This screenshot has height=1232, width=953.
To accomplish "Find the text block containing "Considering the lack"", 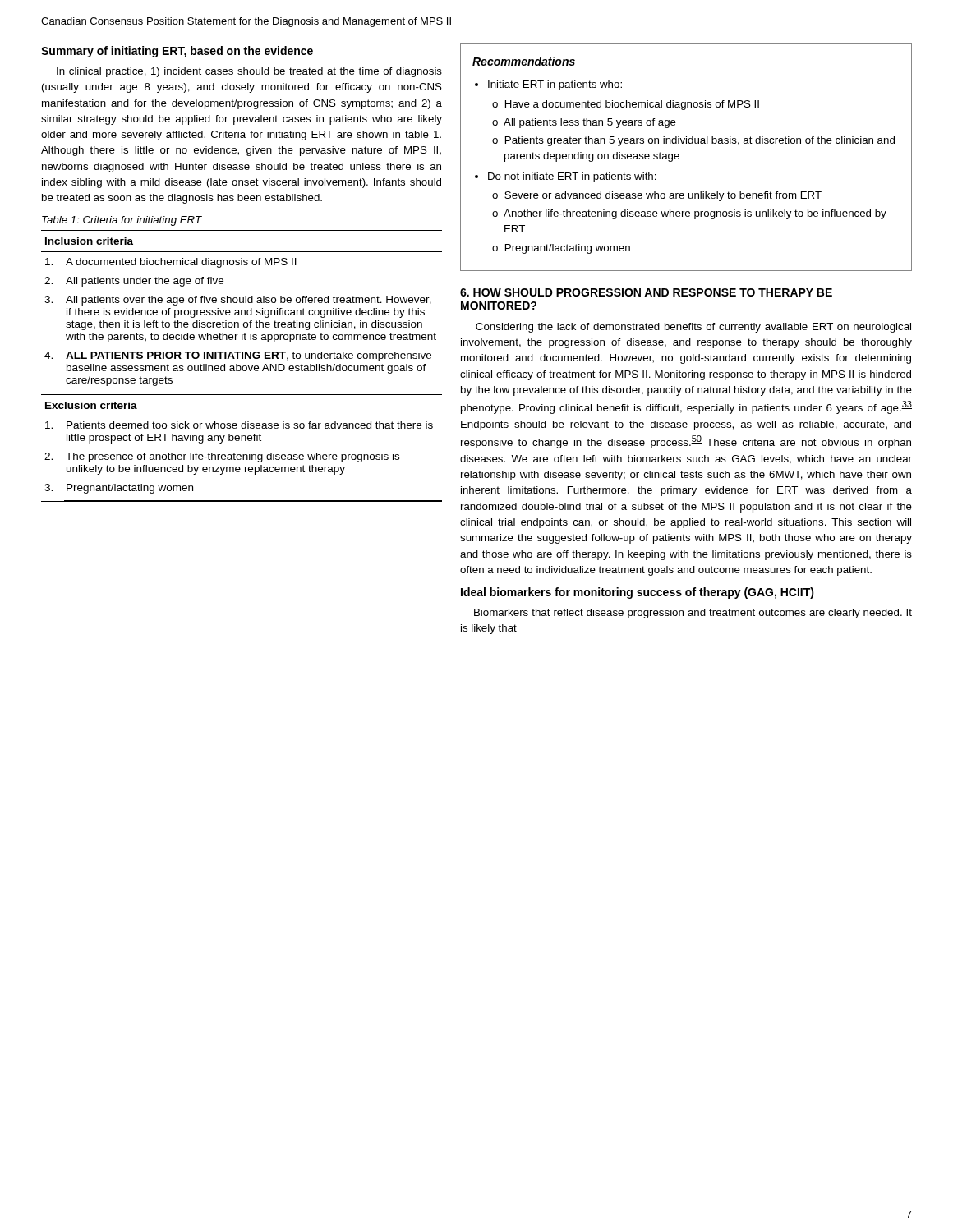I will (x=686, y=448).
